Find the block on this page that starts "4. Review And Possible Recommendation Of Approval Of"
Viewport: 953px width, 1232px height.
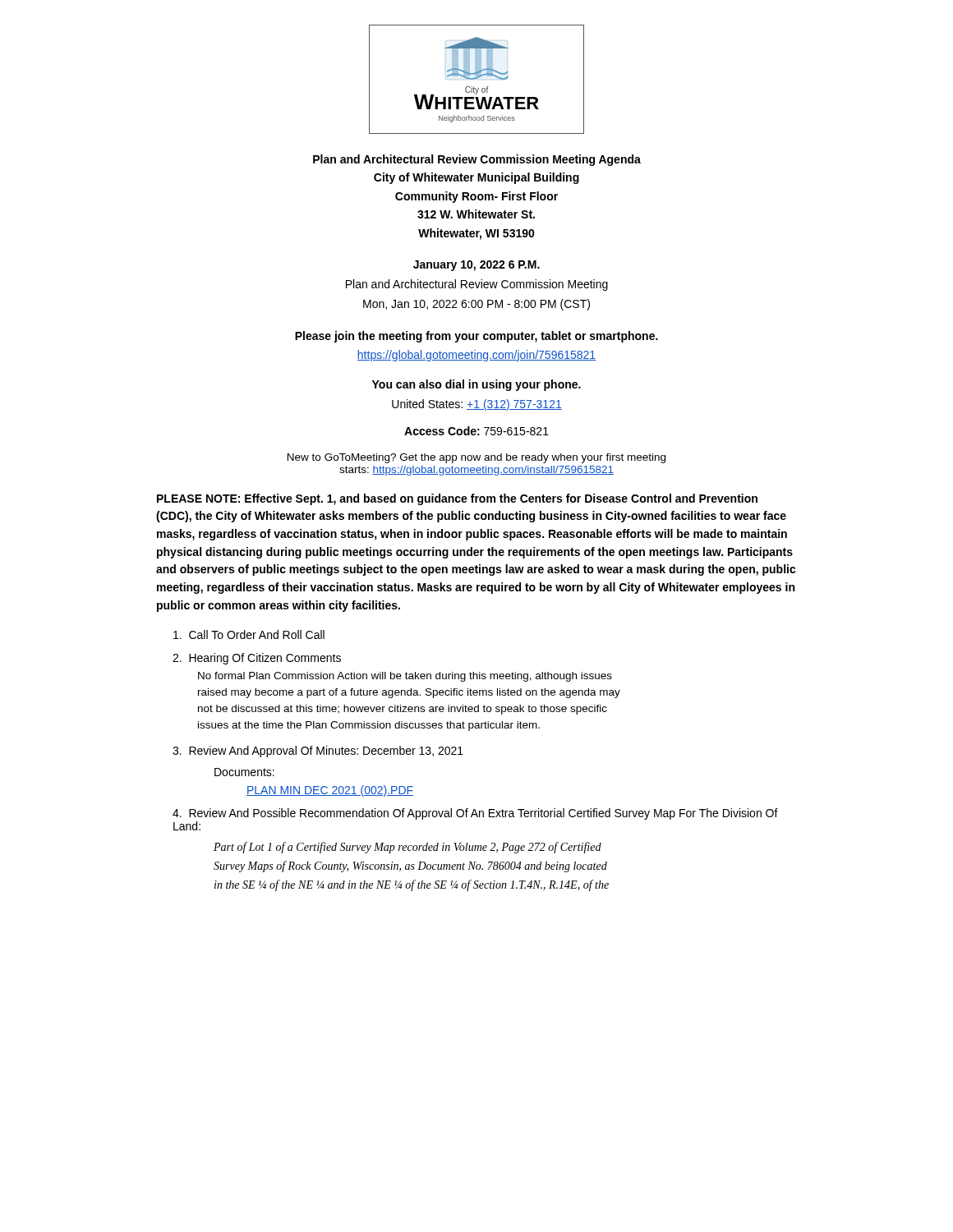(x=485, y=850)
